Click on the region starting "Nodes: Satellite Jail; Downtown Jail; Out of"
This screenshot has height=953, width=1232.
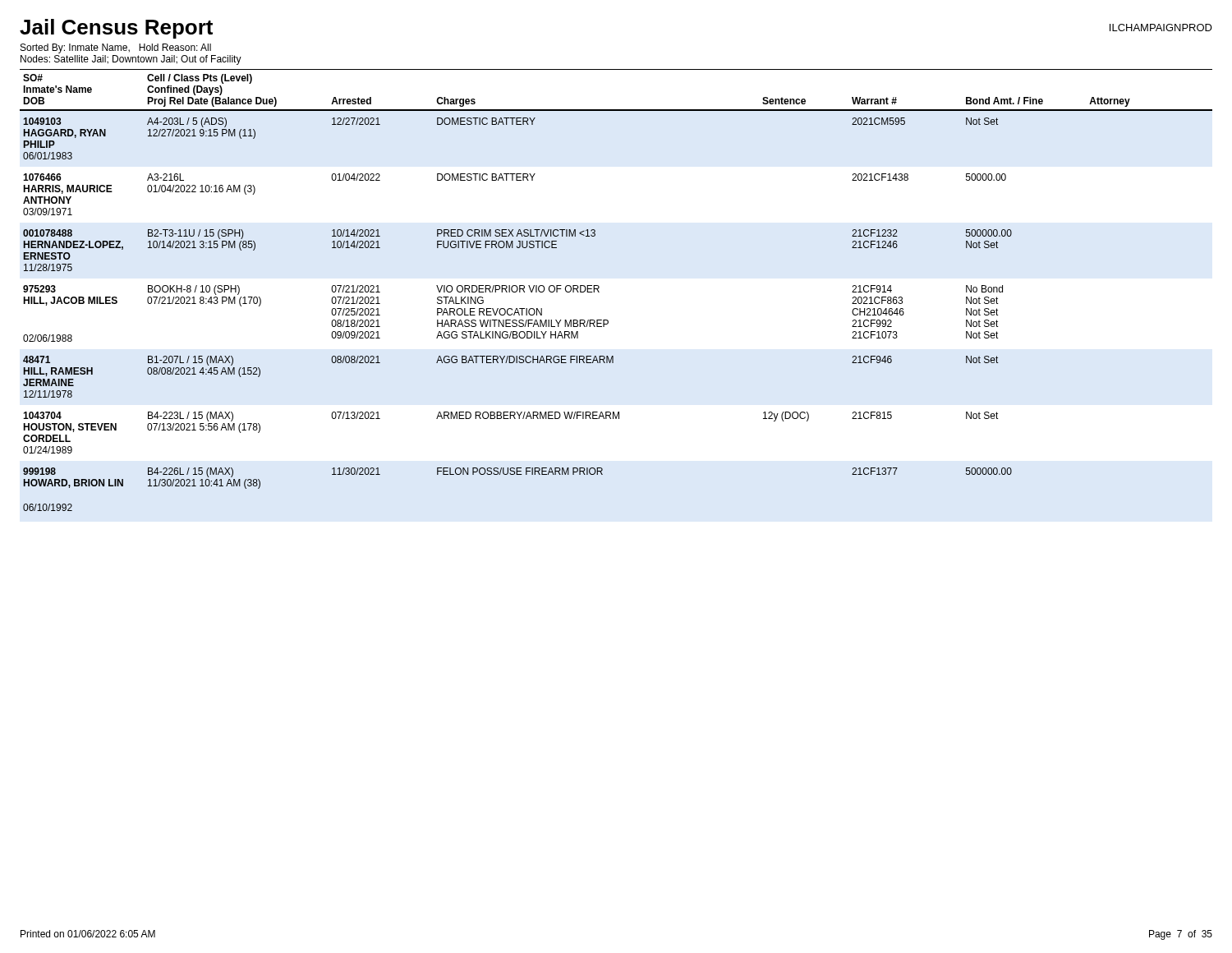[130, 59]
